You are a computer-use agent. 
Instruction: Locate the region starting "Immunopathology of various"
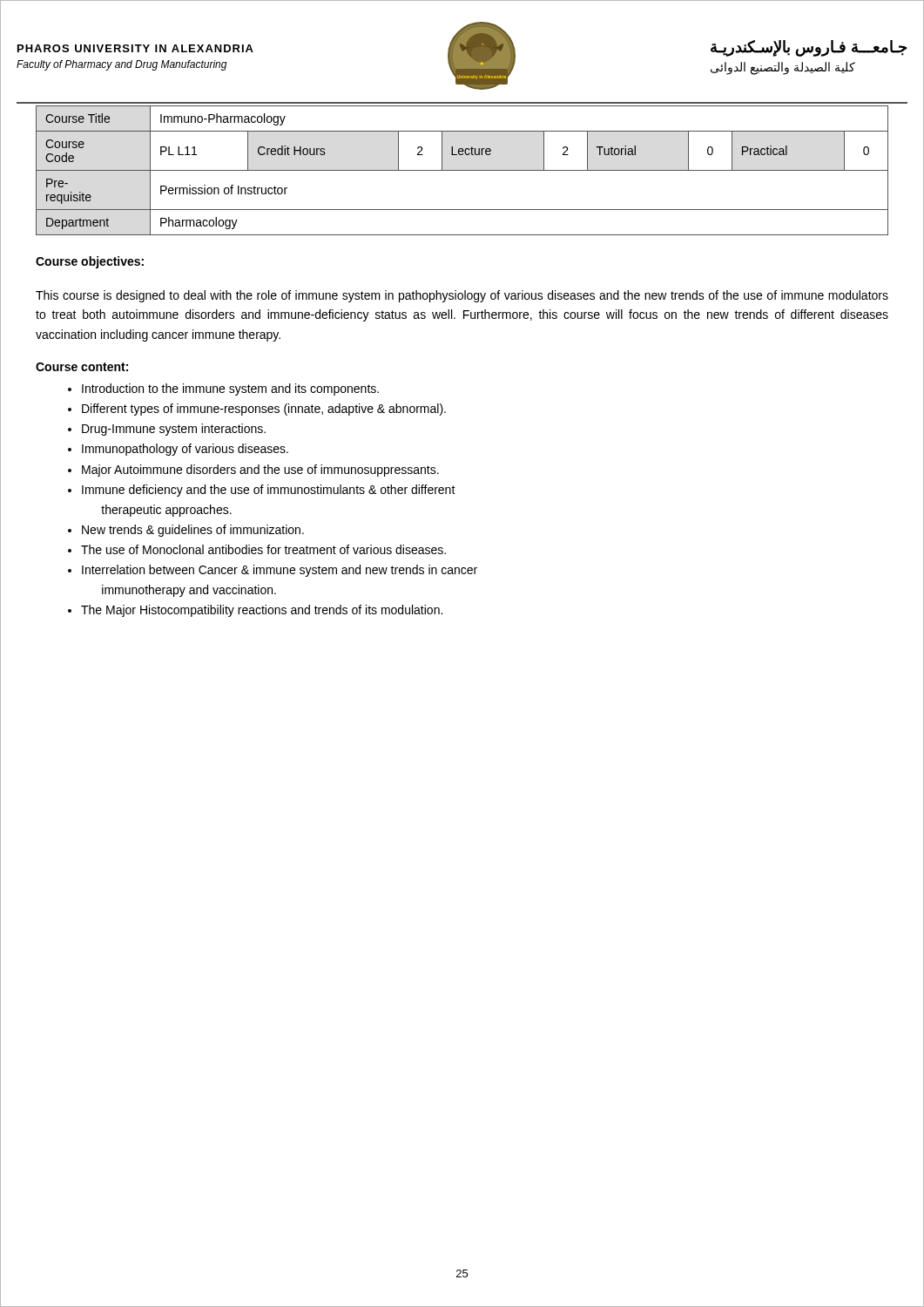pos(185,449)
